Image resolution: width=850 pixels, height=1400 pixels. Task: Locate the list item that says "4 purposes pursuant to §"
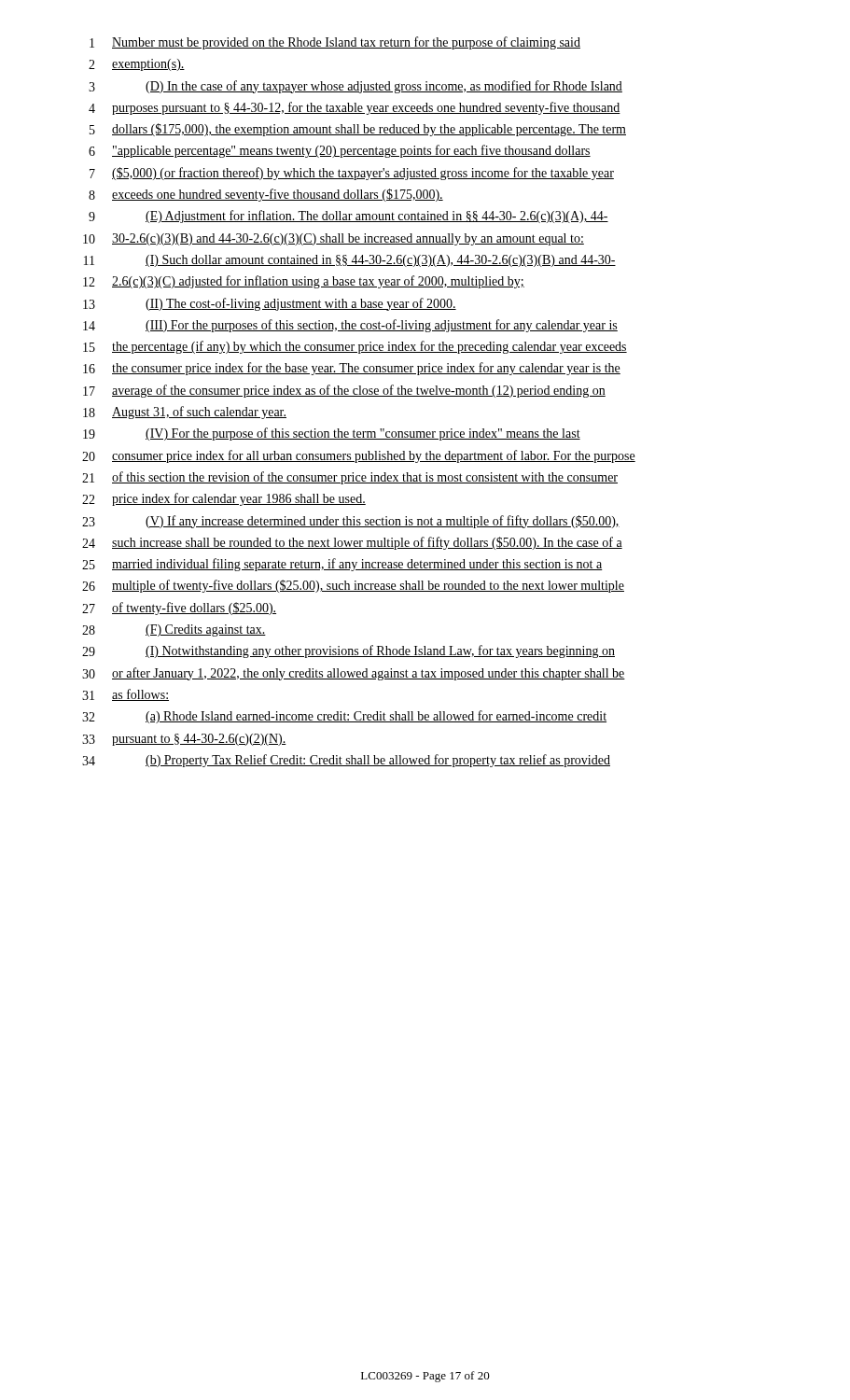[x=425, y=109]
